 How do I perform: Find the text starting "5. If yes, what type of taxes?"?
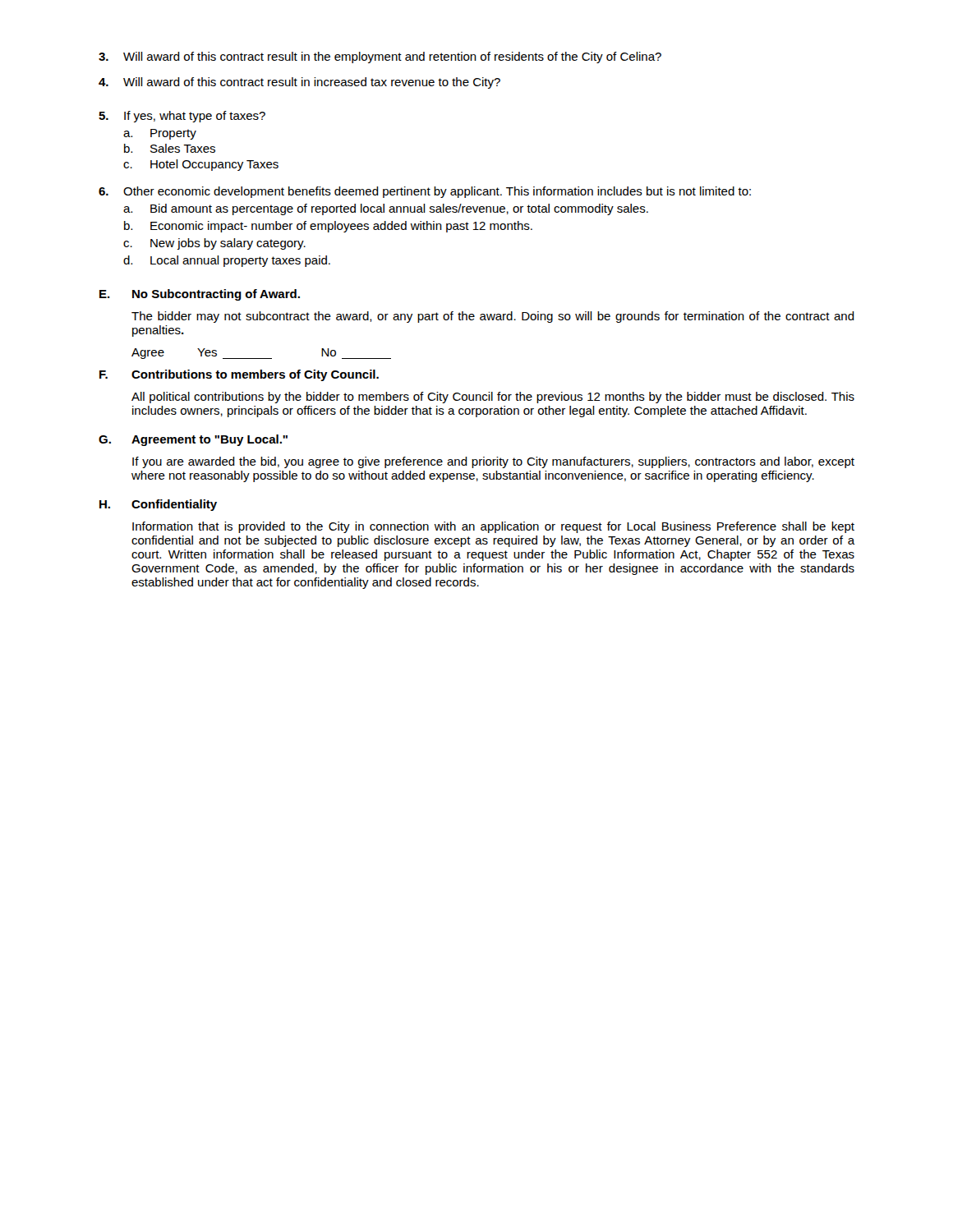182,117
